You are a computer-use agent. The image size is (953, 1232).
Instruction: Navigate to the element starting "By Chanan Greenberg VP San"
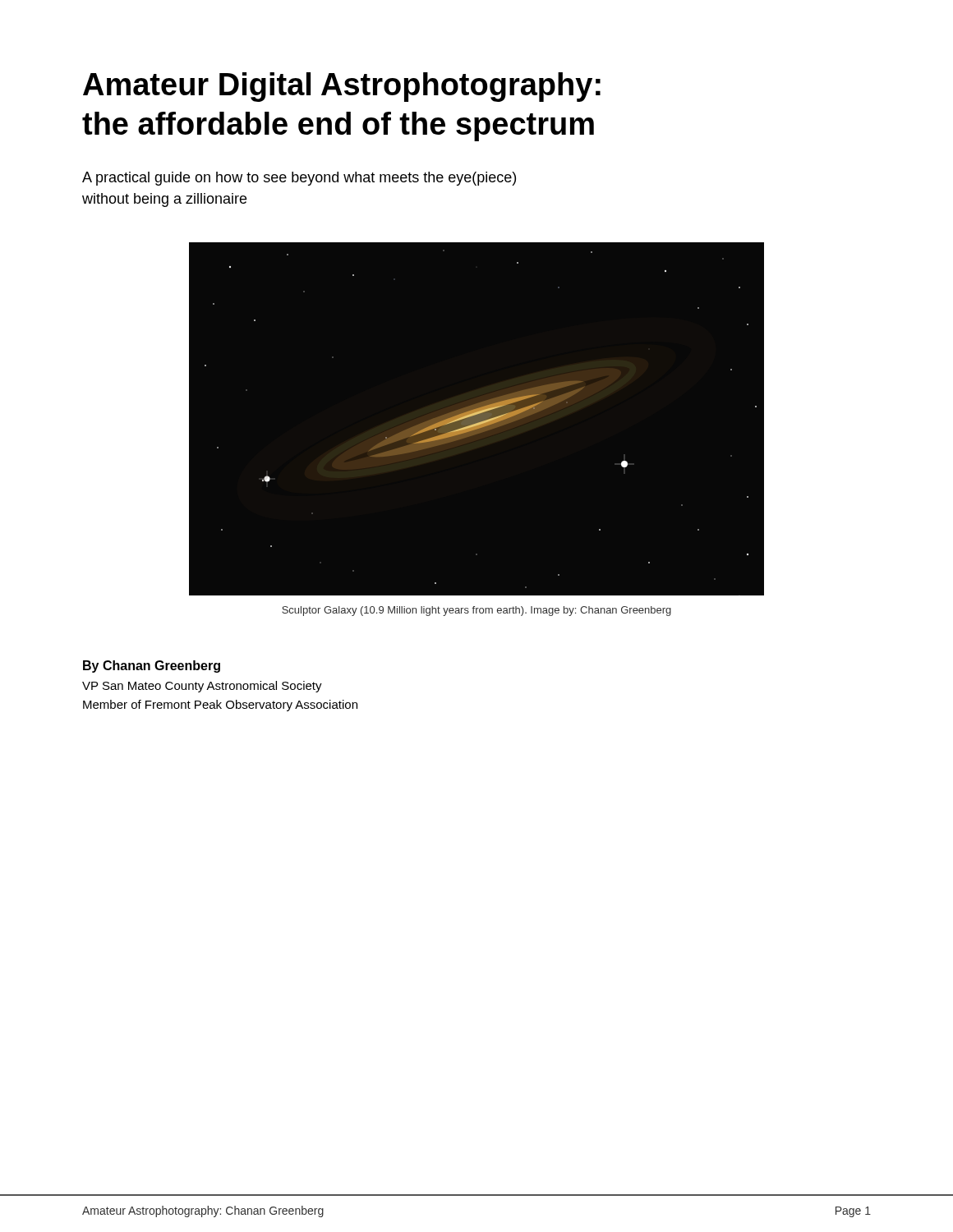pos(152,667)
